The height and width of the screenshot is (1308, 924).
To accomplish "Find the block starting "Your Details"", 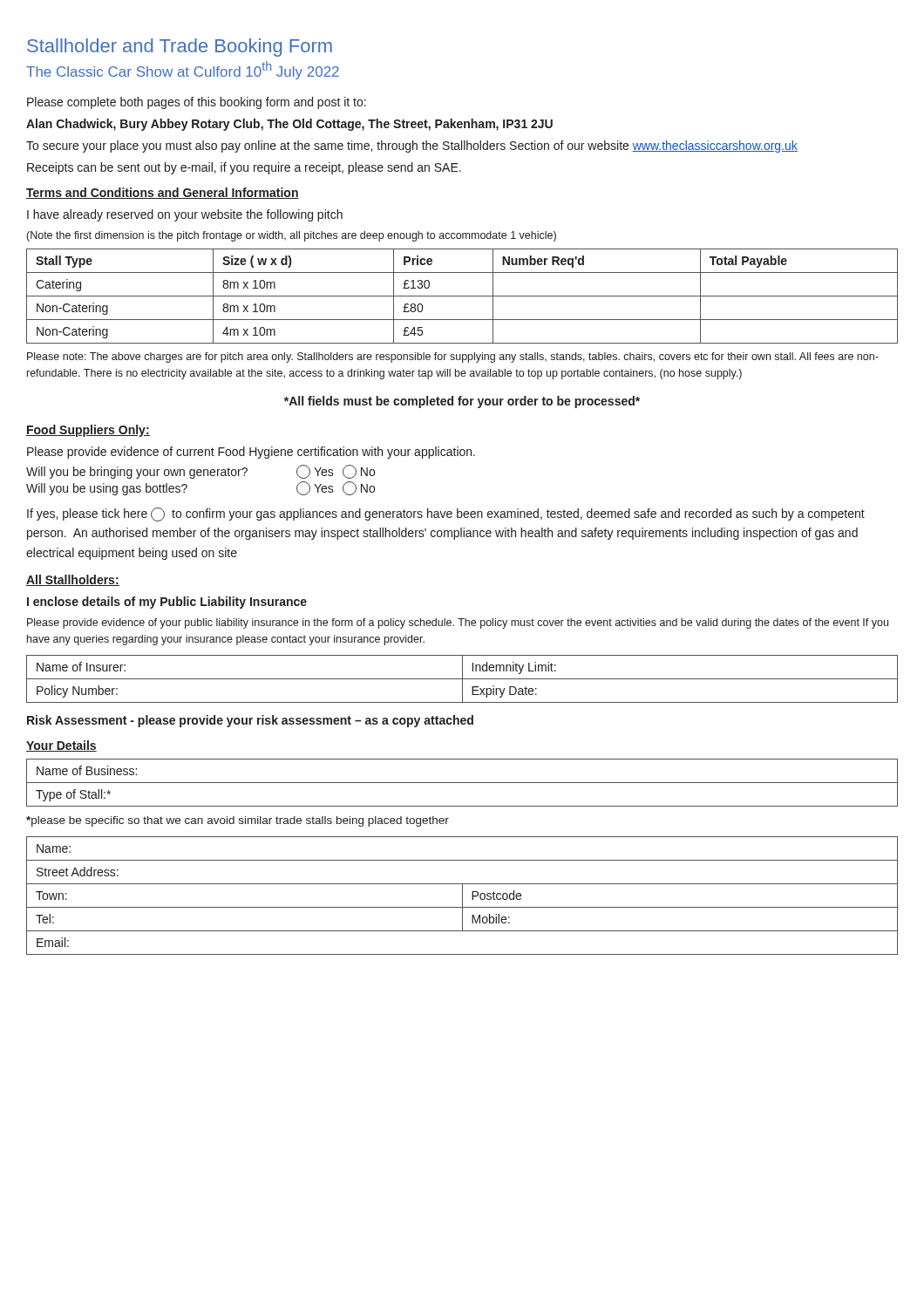I will coord(61,746).
